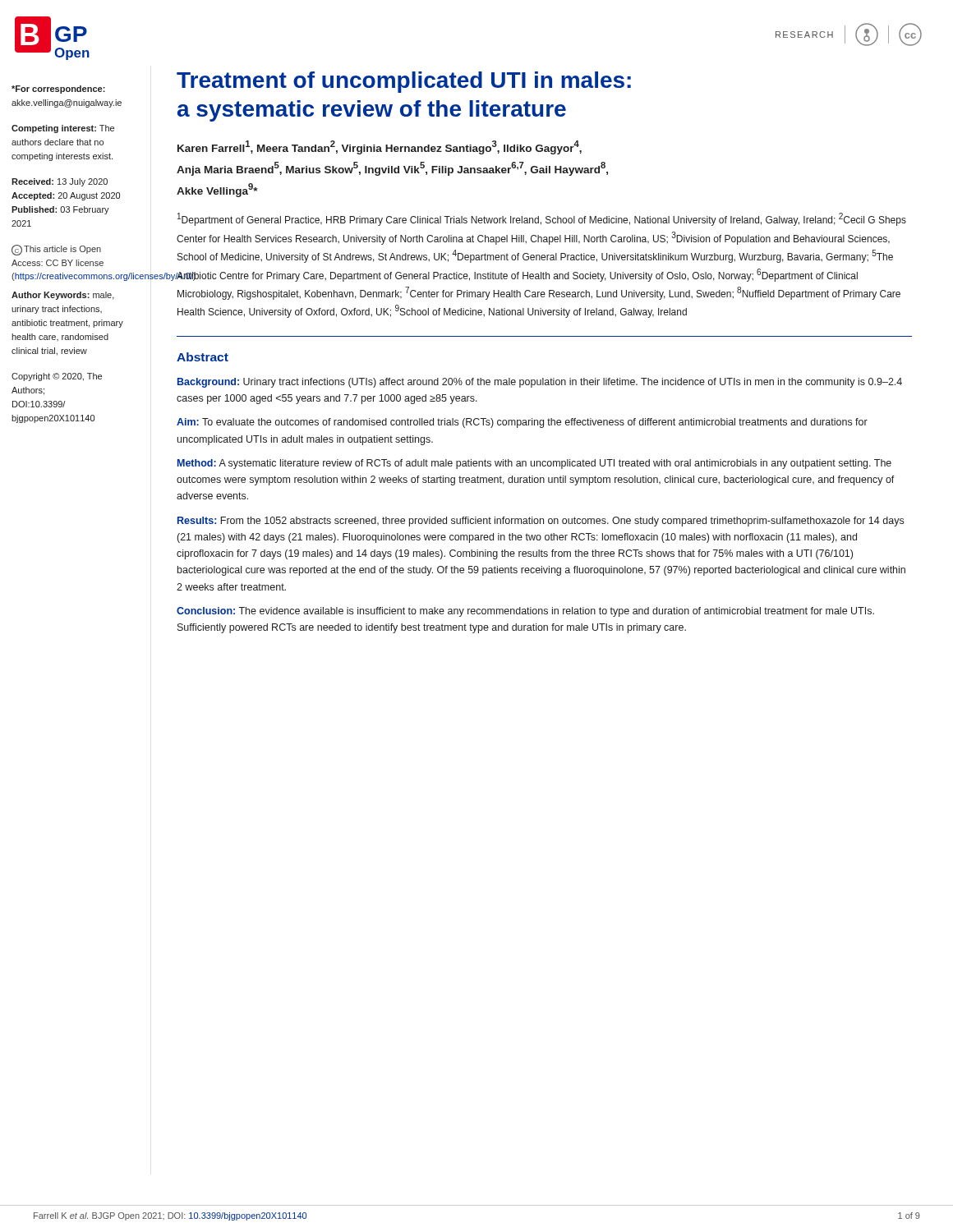Click on the text block that reads "Method: A systematic literature review of"
This screenshot has height=1232, width=953.
click(535, 480)
